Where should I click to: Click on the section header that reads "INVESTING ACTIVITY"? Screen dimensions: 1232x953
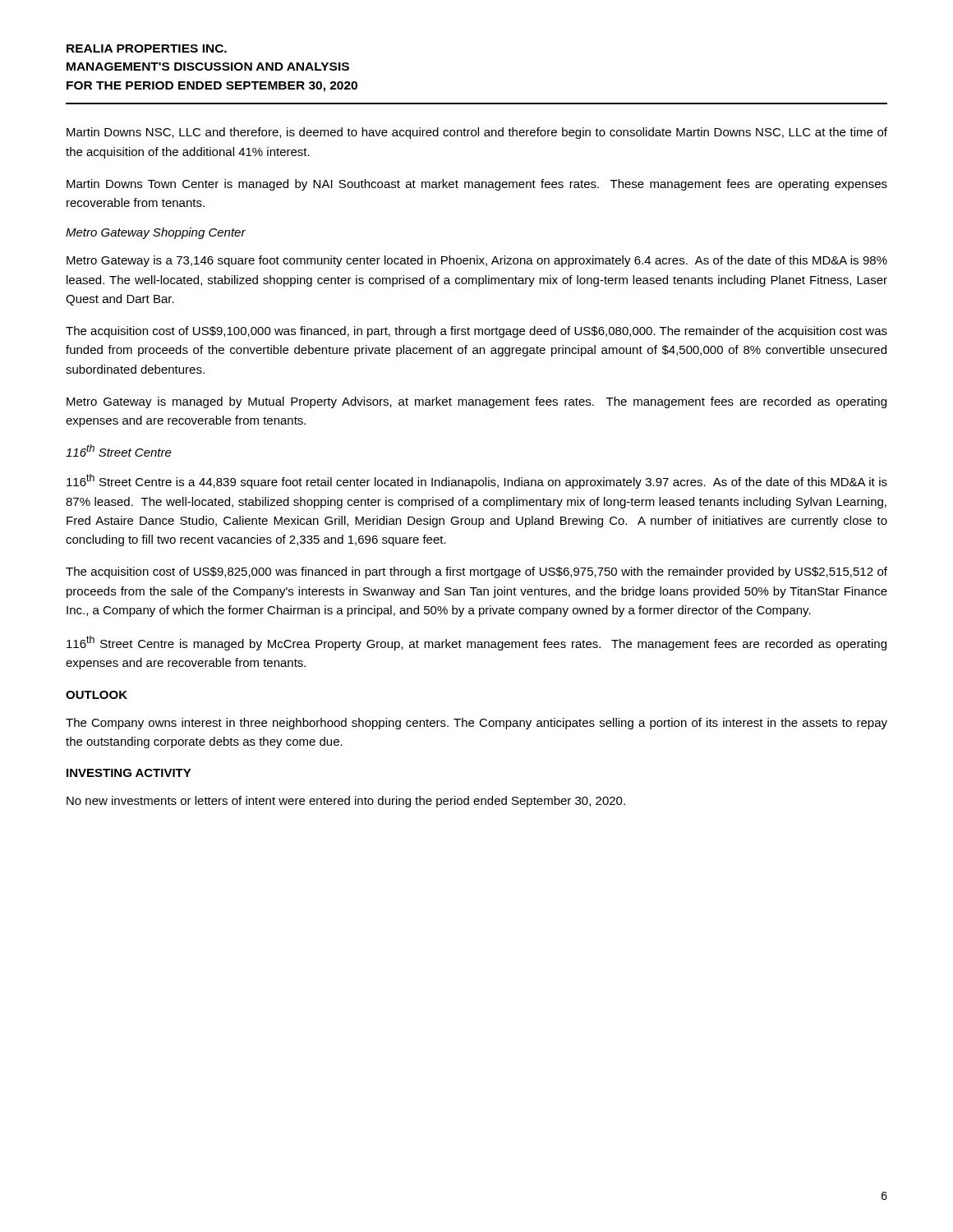coord(129,773)
